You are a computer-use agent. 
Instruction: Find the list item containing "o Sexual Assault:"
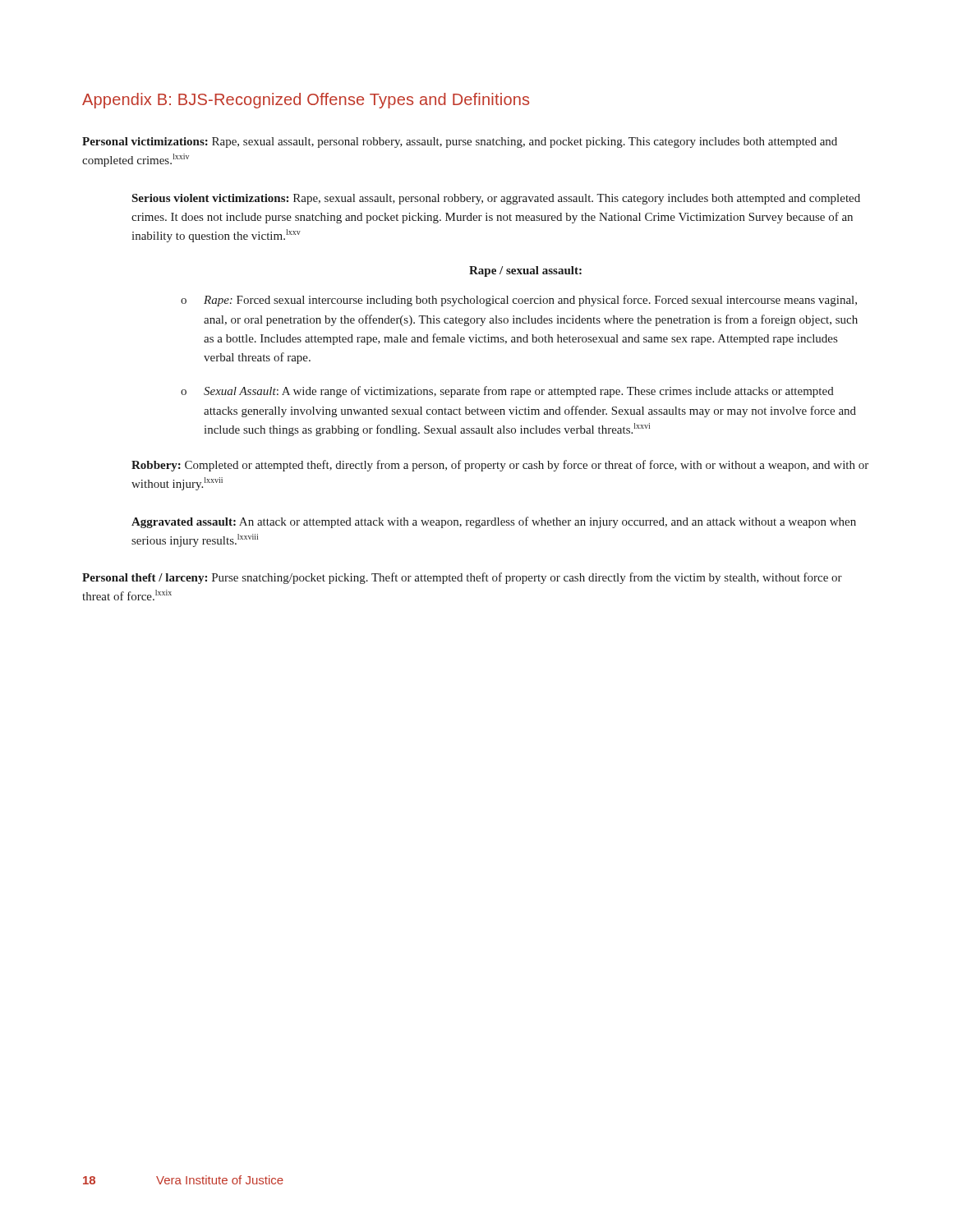(x=526, y=411)
